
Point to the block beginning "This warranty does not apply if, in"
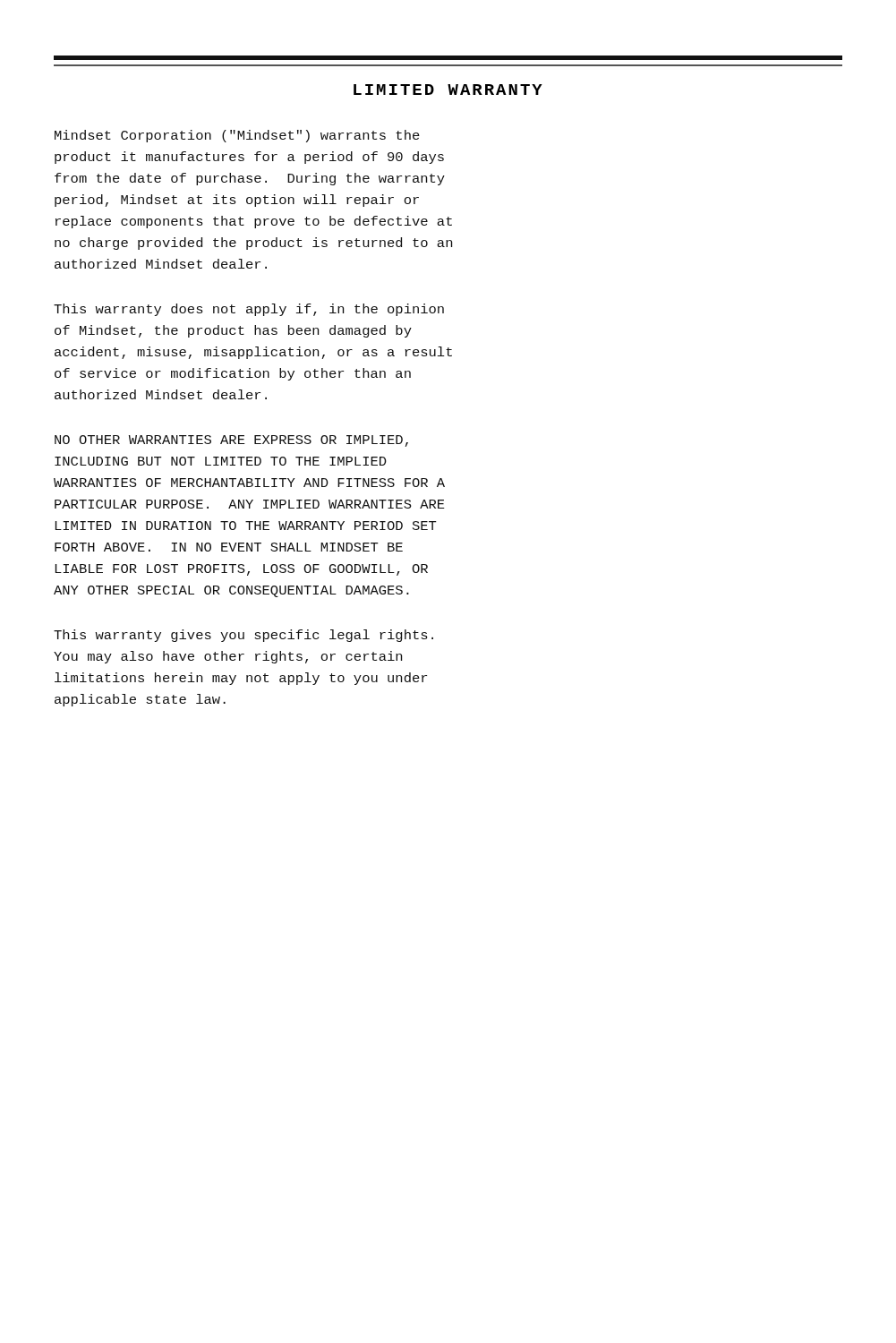pyautogui.click(x=254, y=353)
